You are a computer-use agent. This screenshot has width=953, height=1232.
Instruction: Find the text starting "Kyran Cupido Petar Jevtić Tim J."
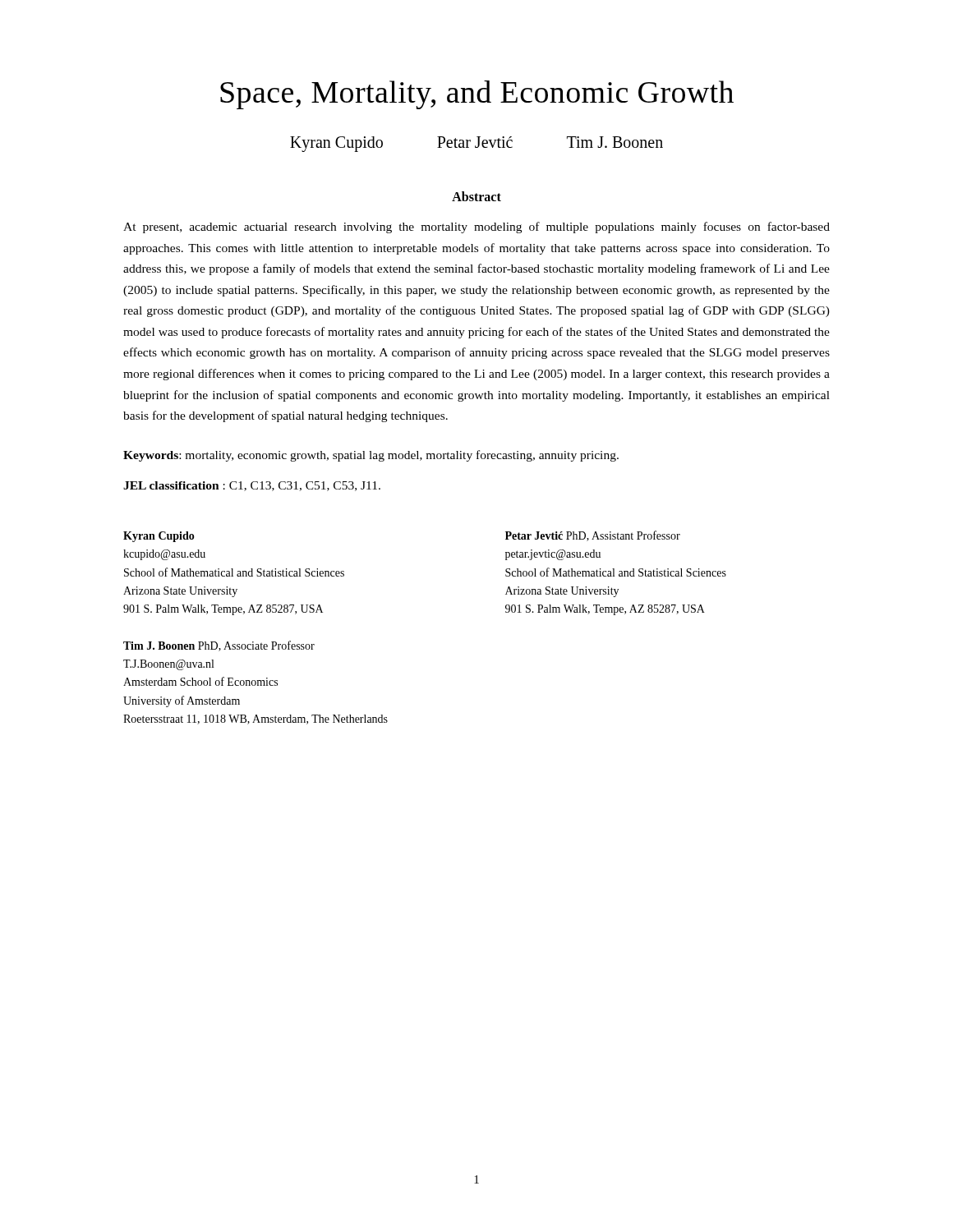(x=476, y=142)
